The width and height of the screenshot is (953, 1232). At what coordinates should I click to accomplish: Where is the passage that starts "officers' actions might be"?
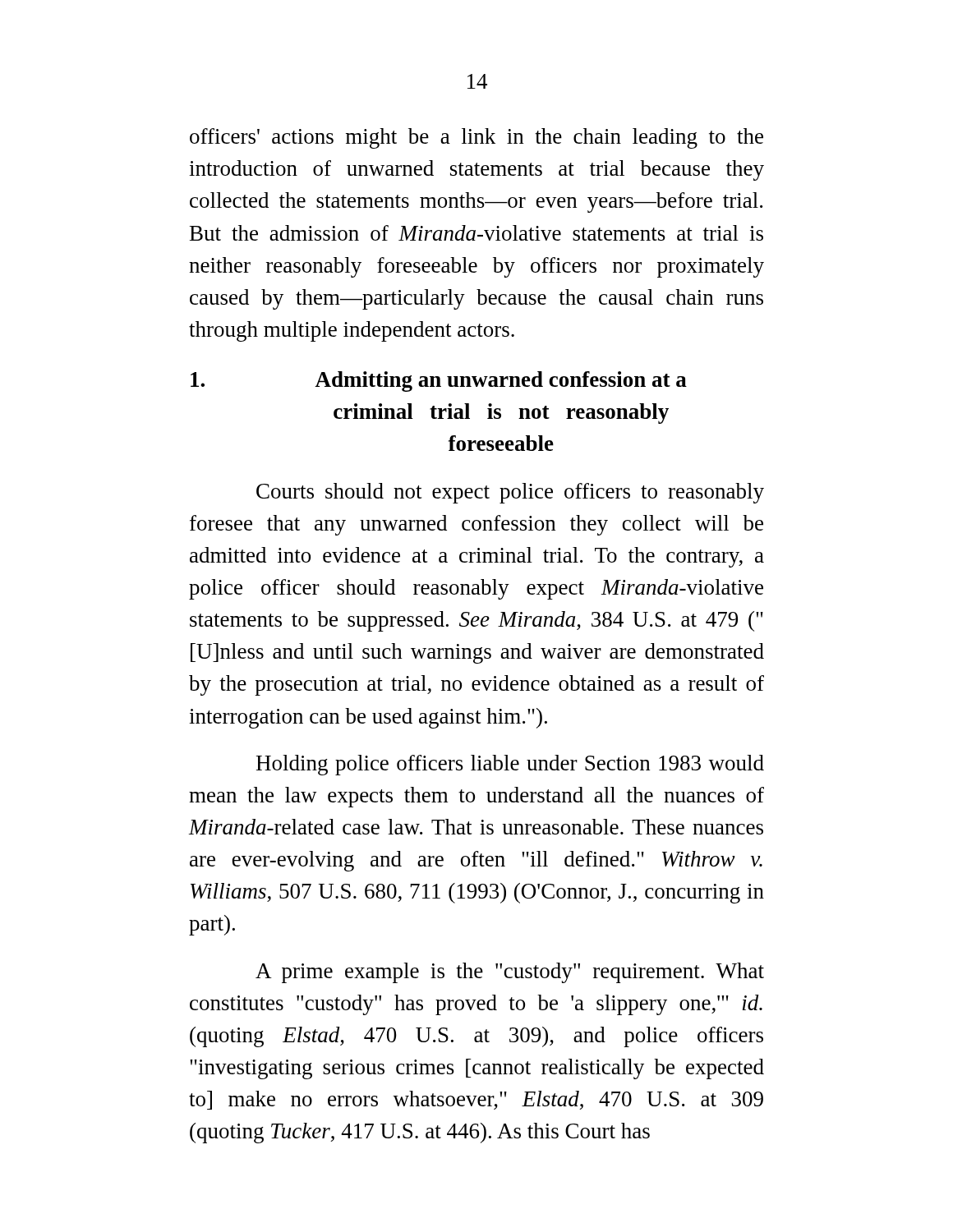(476, 233)
